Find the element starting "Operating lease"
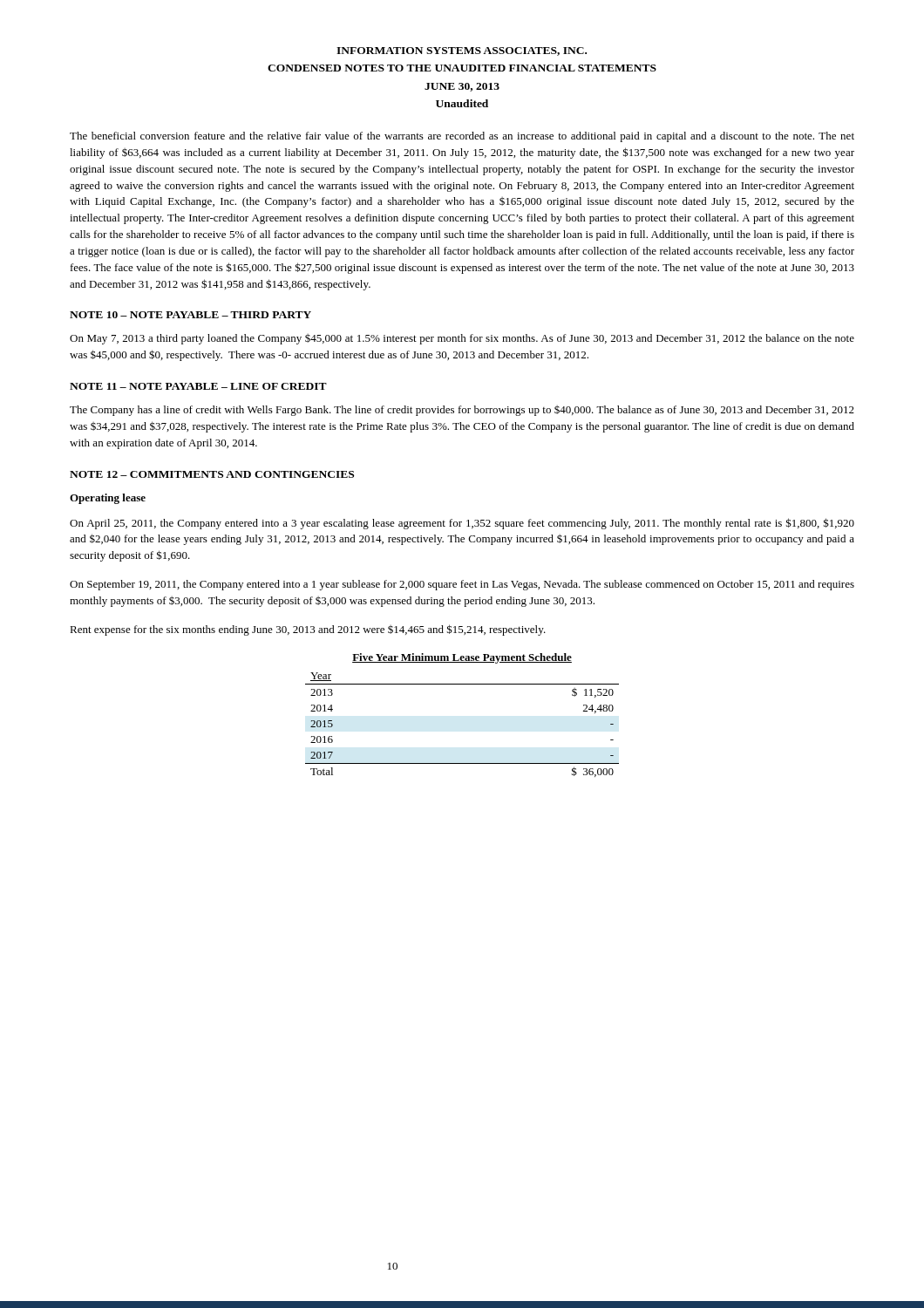The width and height of the screenshot is (924, 1308). [x=108, y=497]
